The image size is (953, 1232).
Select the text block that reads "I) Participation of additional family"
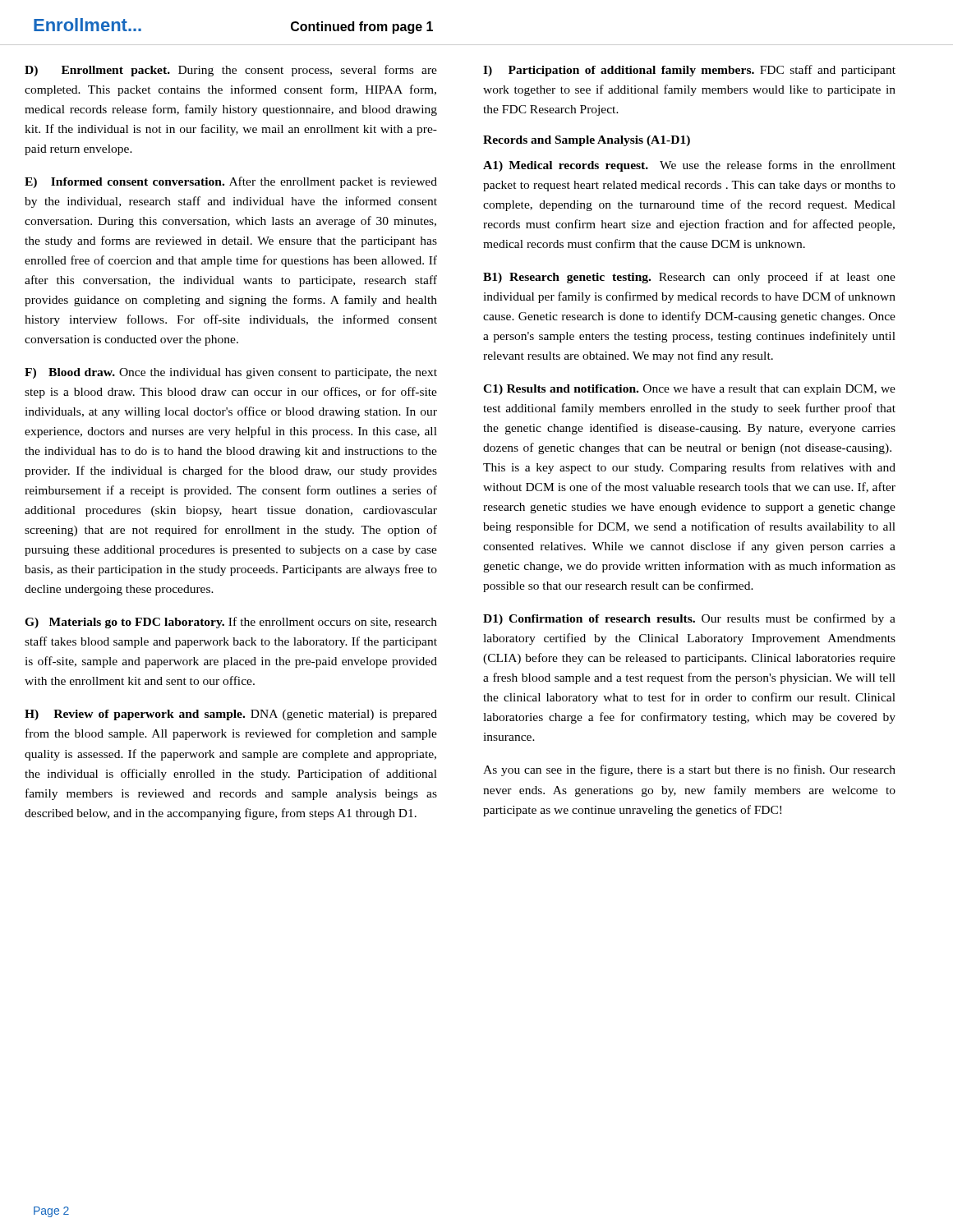click(x=689, y=89)
